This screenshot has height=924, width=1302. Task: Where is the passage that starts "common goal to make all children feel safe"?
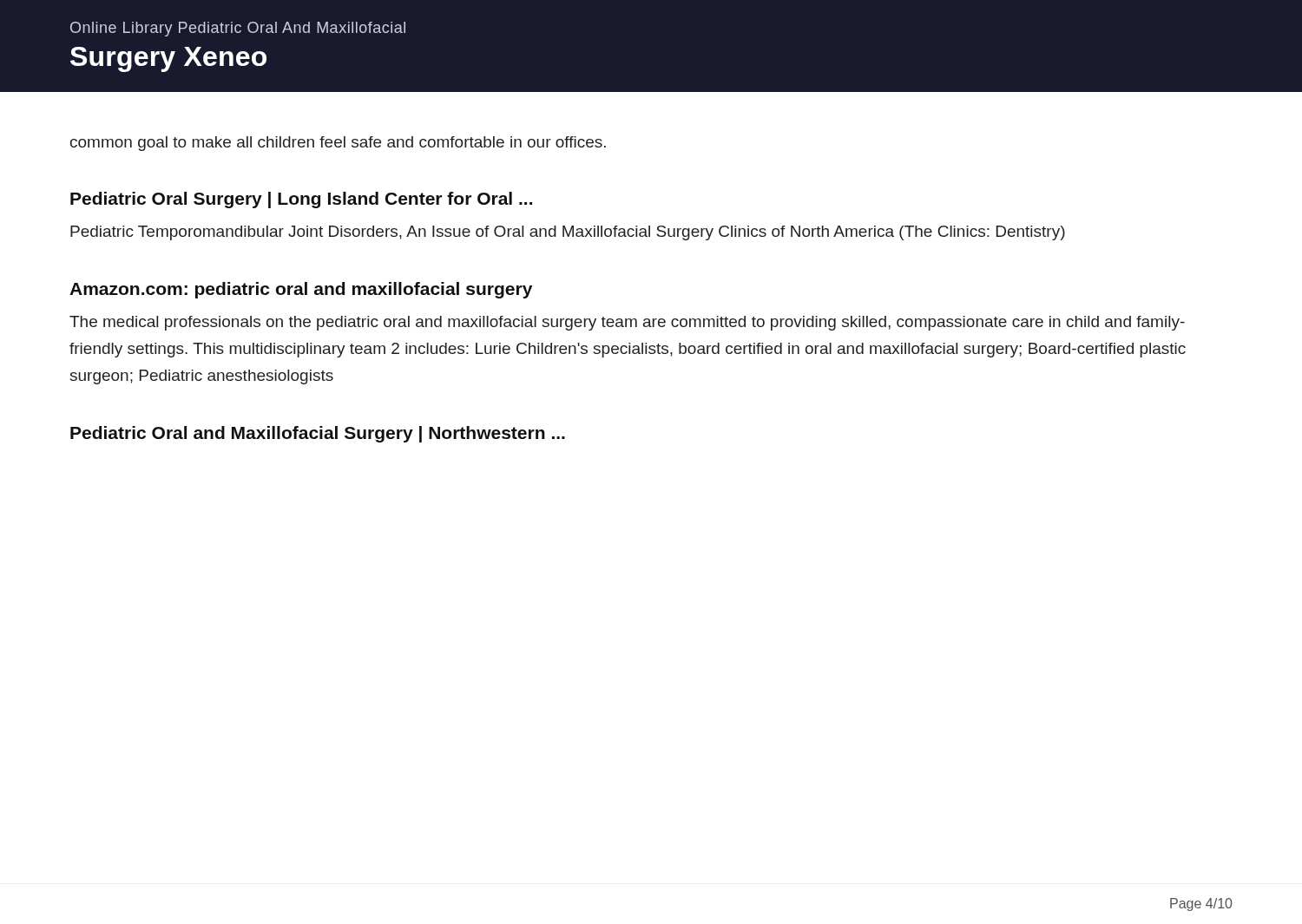pyautogui.click(x=338, y=142)
